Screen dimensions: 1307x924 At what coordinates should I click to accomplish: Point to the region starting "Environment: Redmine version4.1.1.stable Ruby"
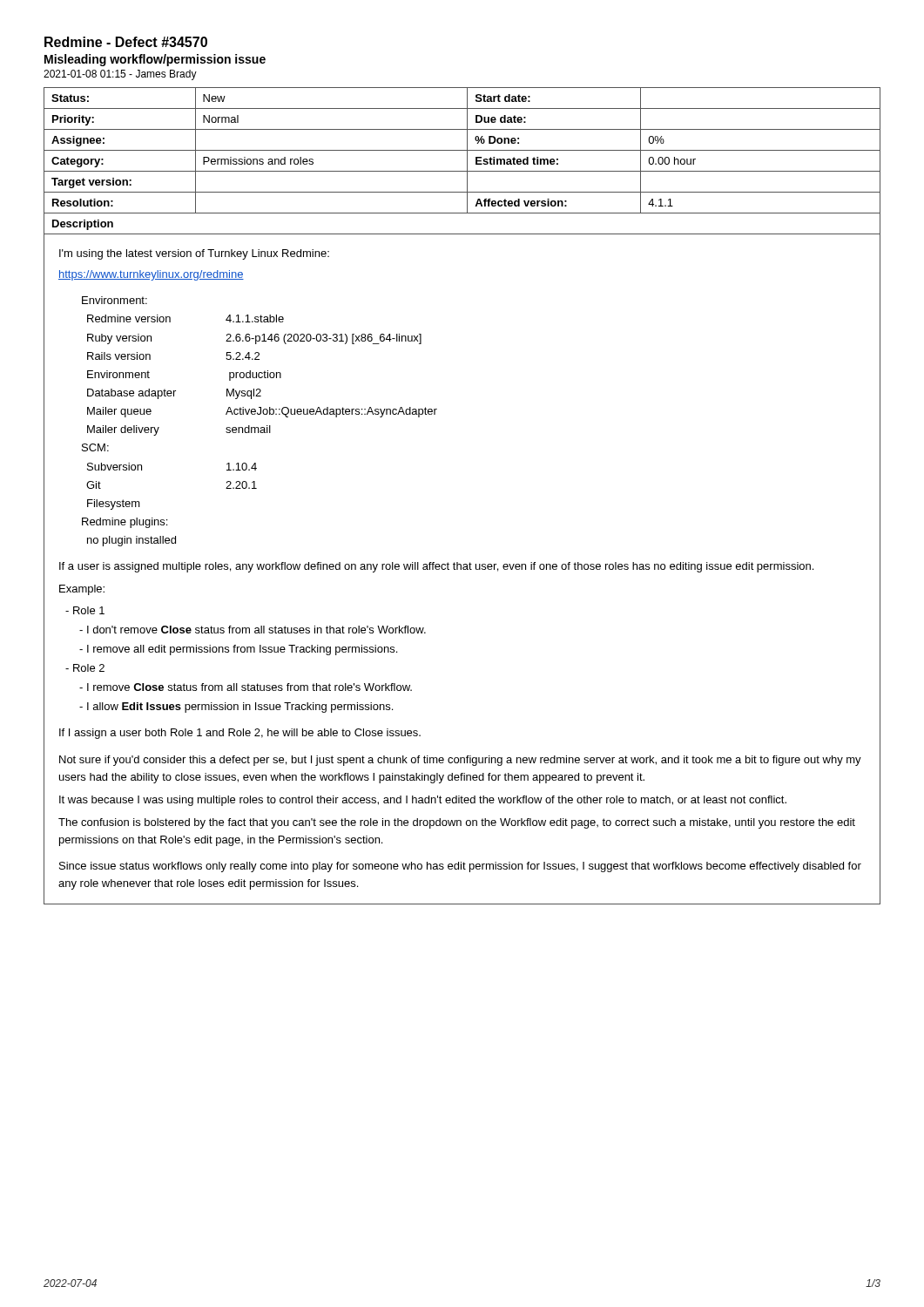pos(115,300)
